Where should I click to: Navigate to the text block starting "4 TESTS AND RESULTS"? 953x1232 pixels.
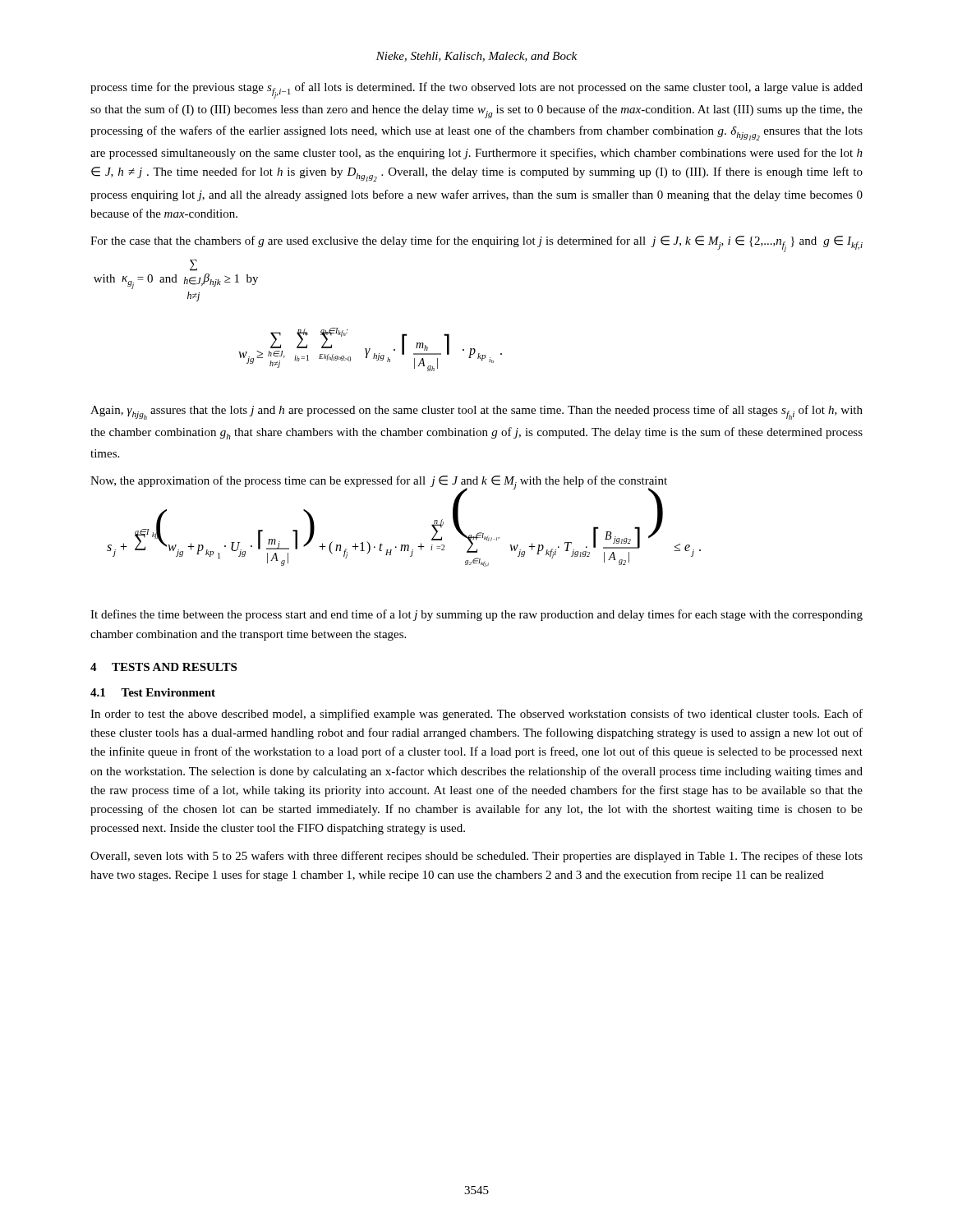click(164, 667)
